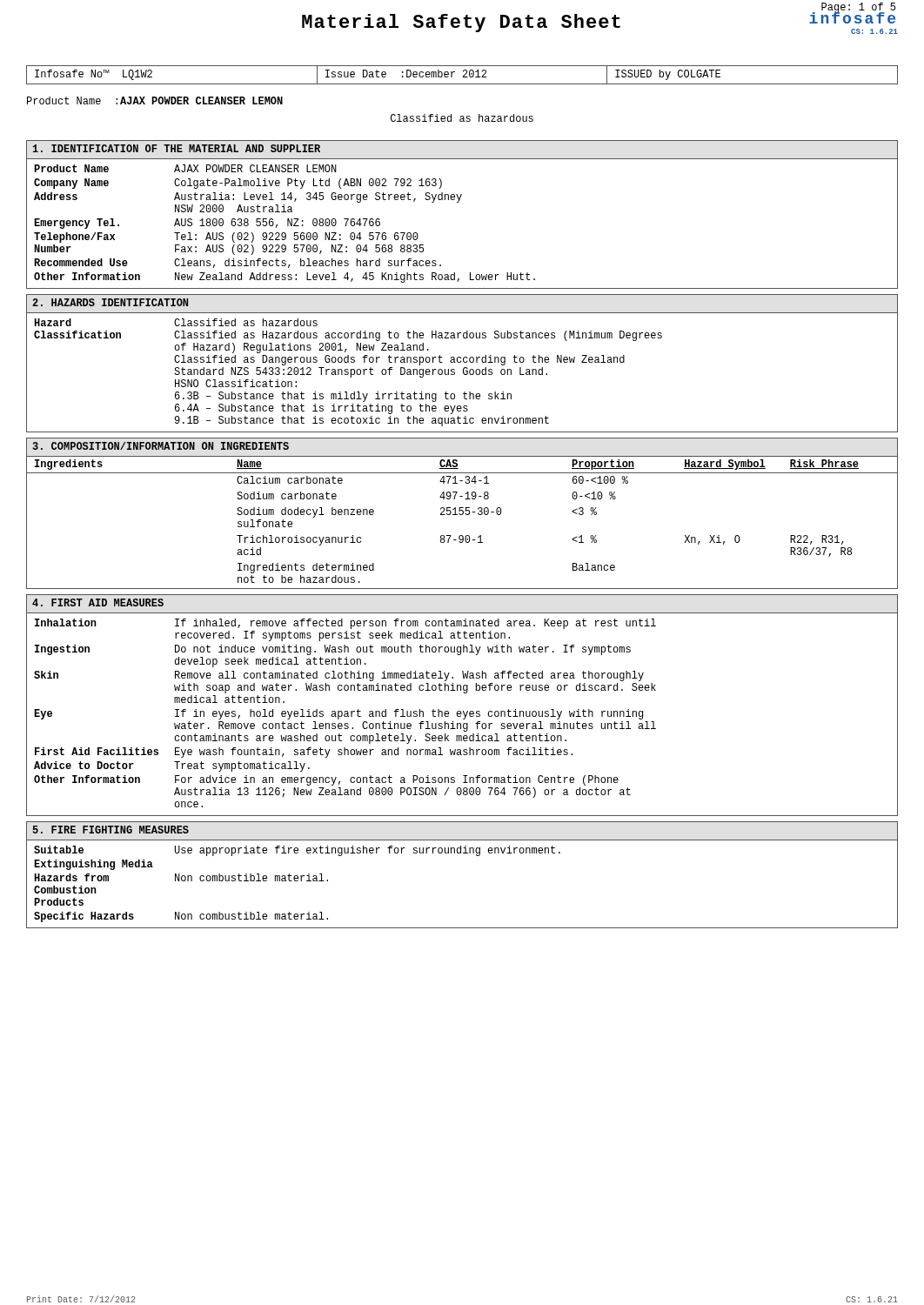Image resolution: width=924 pixels, height=1305 pixels.
Task: Point to the block beginning "Product Name :AJAX POWDER CLEANSER"
Action: [x=155, y=102]
